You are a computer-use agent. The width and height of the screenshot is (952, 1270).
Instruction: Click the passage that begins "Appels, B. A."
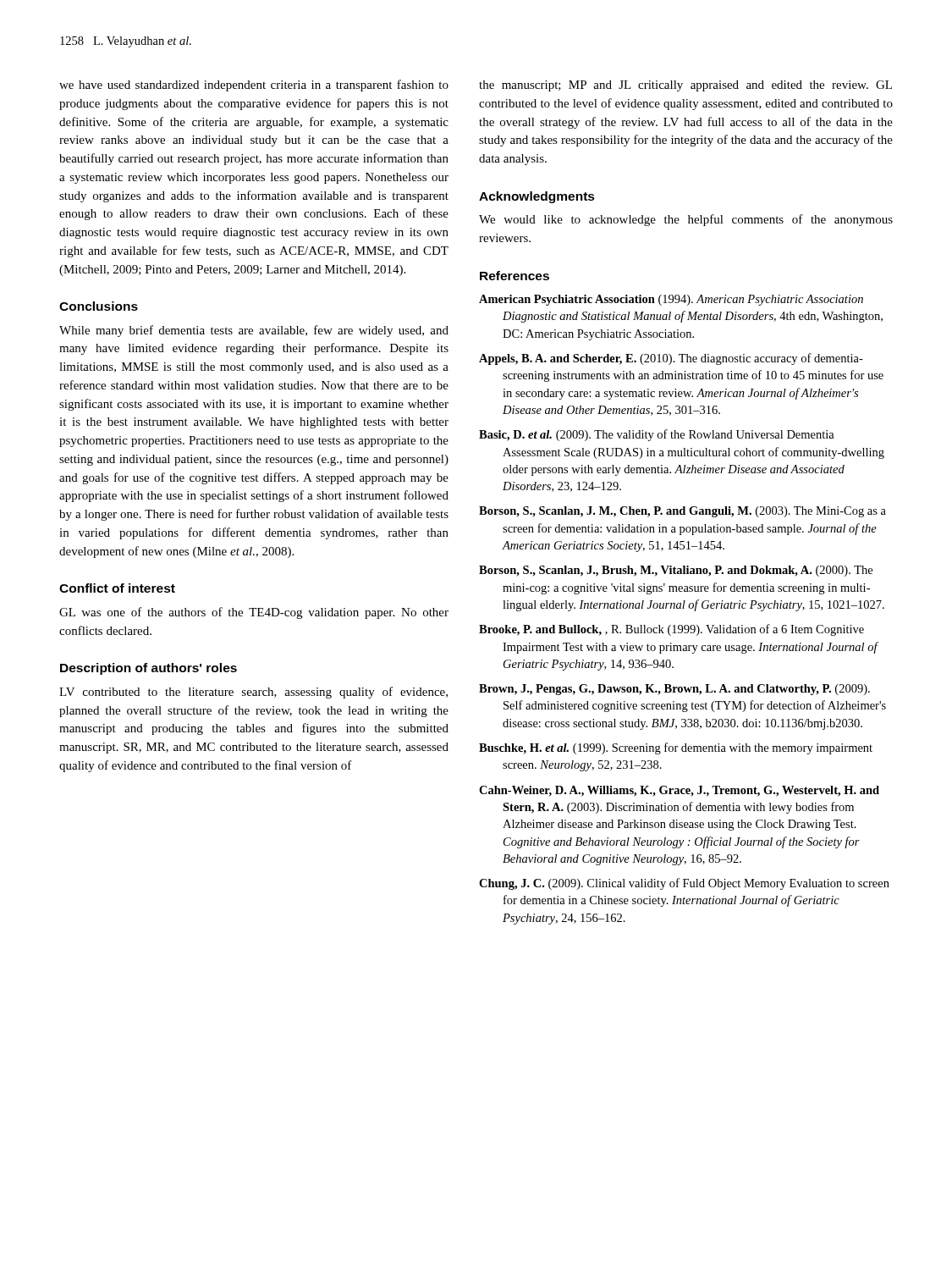(x=681, y=384)
